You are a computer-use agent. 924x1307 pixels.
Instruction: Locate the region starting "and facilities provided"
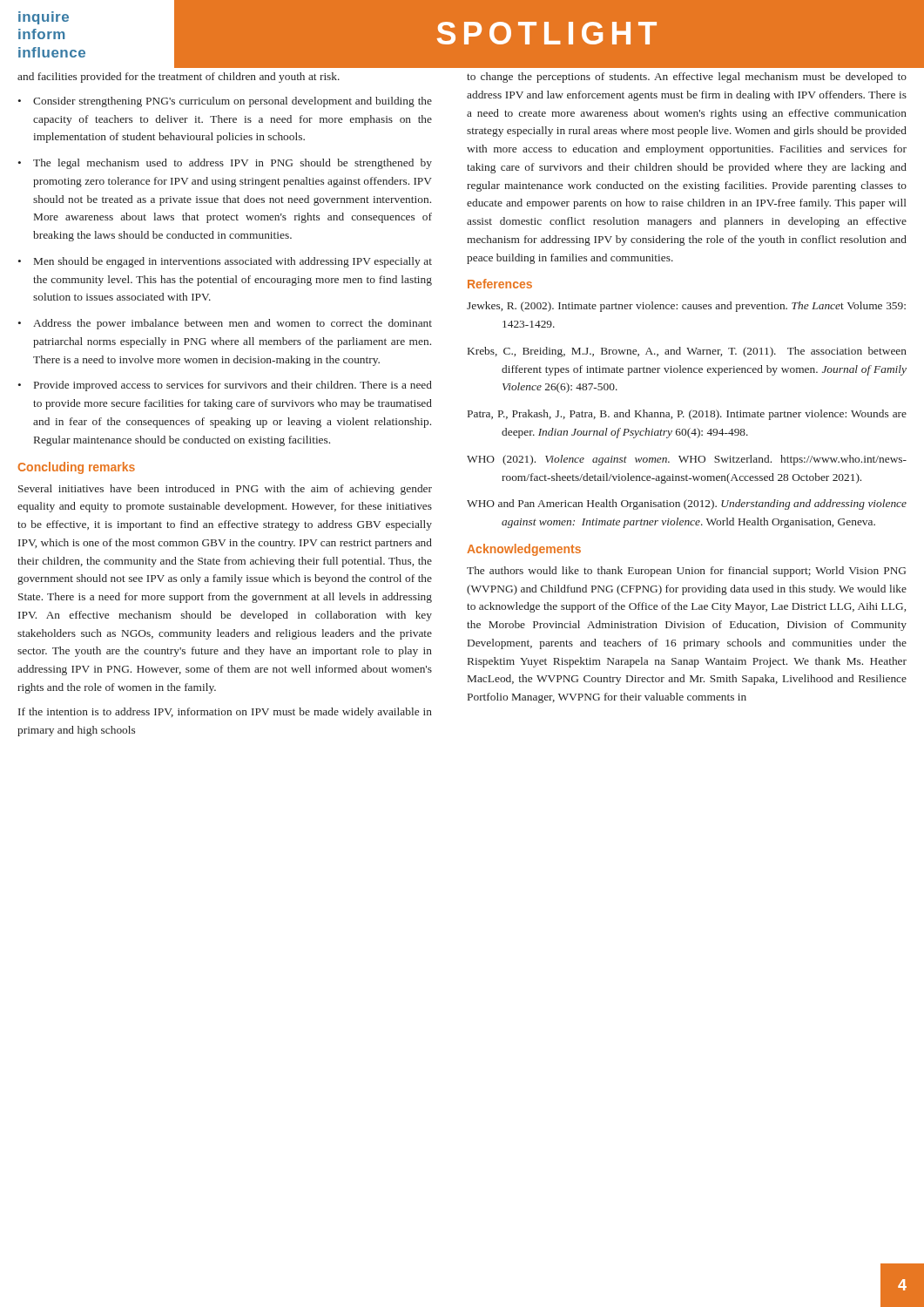[179, 76]
